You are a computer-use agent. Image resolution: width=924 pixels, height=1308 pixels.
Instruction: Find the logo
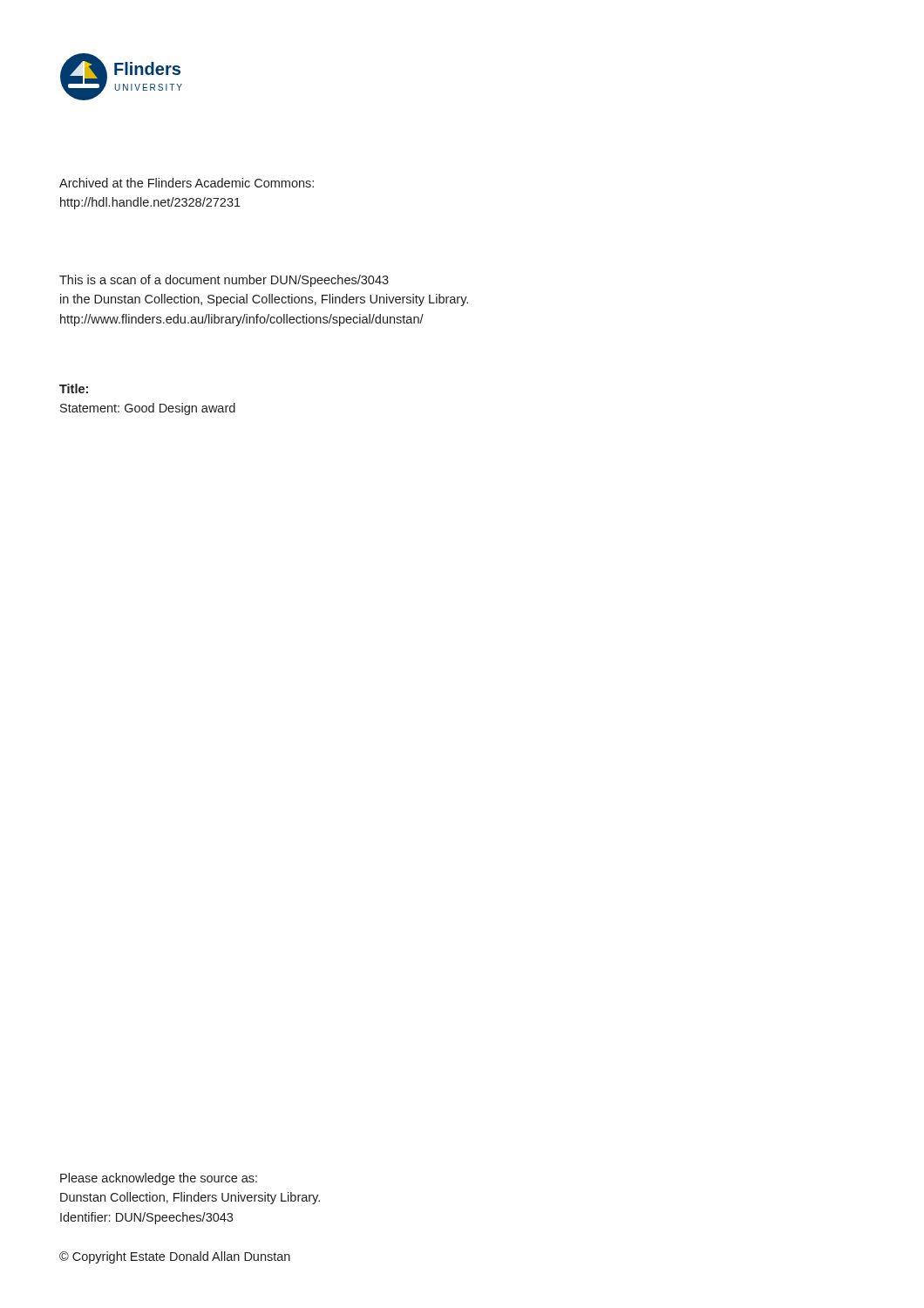(124, 78)
